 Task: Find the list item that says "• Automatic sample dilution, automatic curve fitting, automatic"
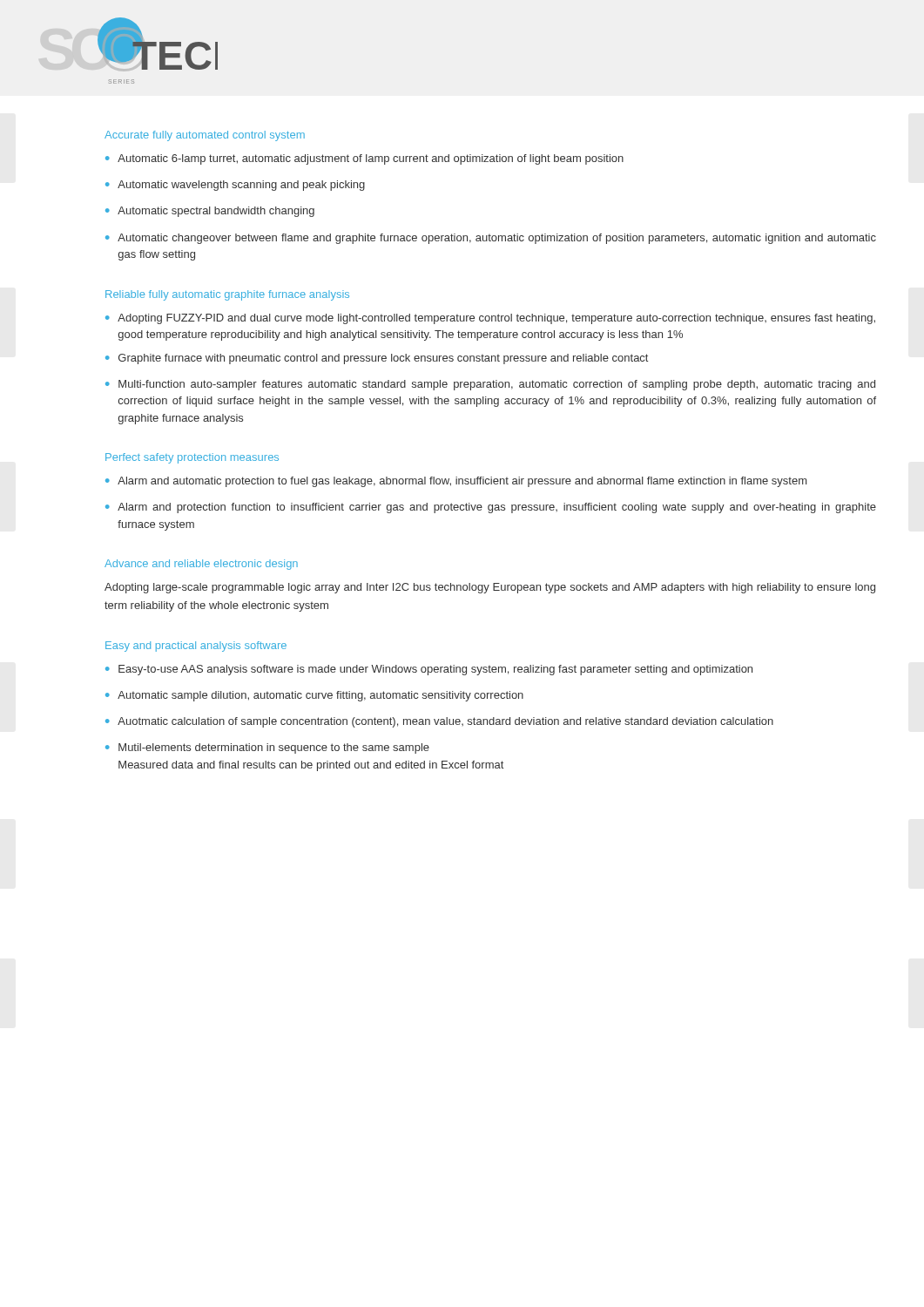tap(314, 697)
